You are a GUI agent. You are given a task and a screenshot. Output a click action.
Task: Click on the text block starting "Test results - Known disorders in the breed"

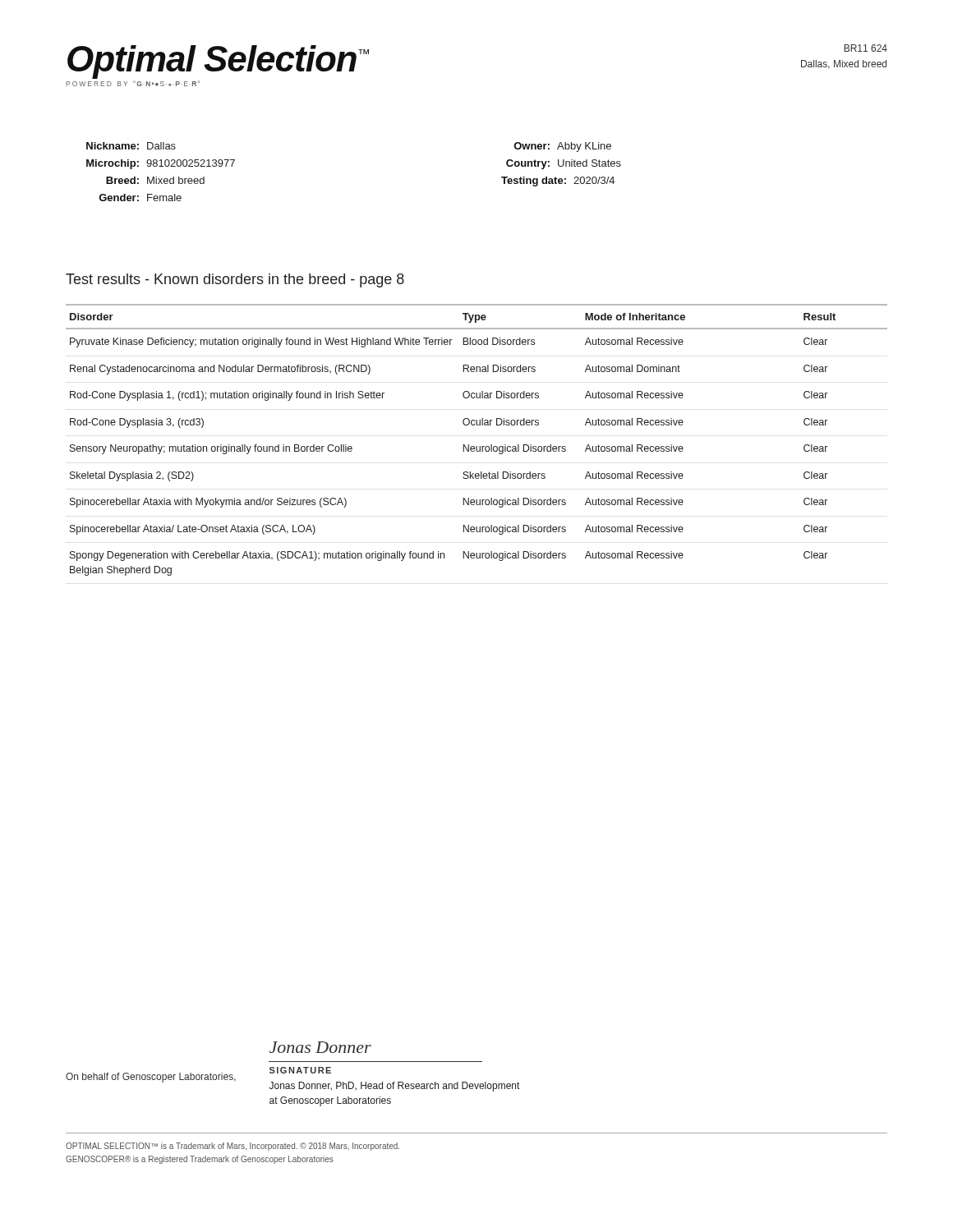[x=235, y=279]
